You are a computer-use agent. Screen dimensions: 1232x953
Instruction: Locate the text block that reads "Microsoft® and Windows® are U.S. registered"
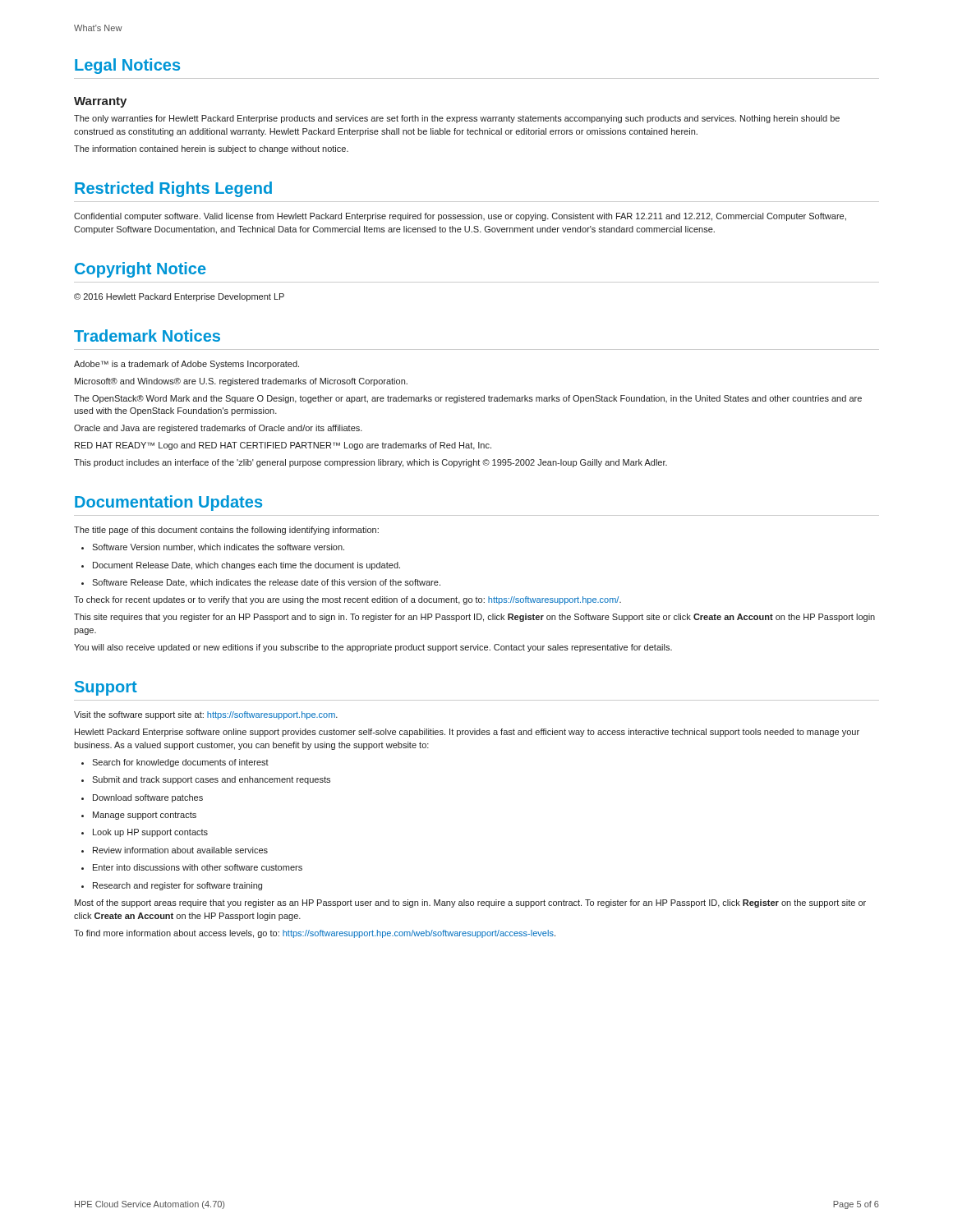pos(241,382)
